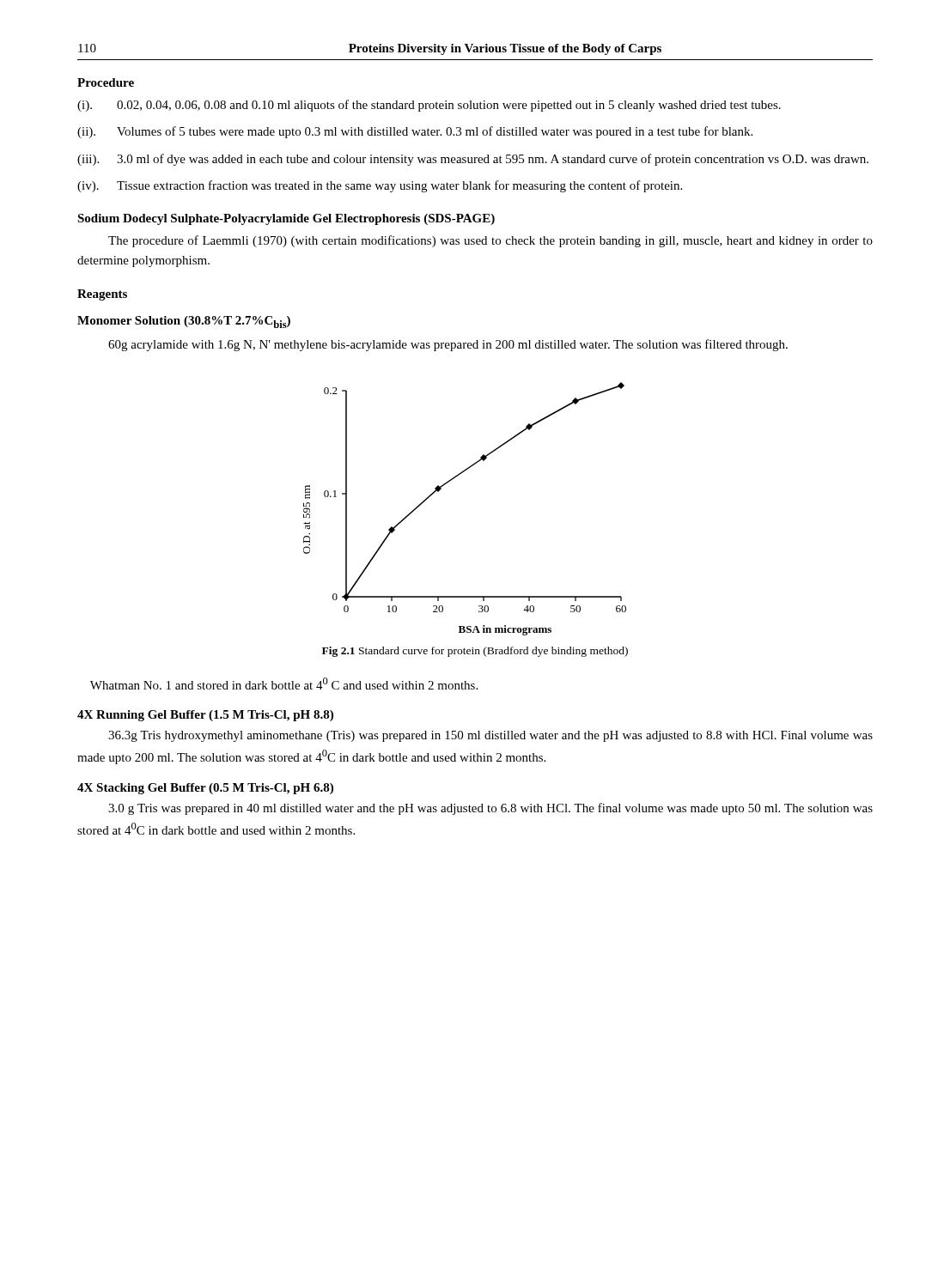Viewport: 950px width, 1288px height.
Task: Find the section header that reads "Monomer Solution (30.8%T 2.7%Cbis)"
Action: click(x=184, y=322)
